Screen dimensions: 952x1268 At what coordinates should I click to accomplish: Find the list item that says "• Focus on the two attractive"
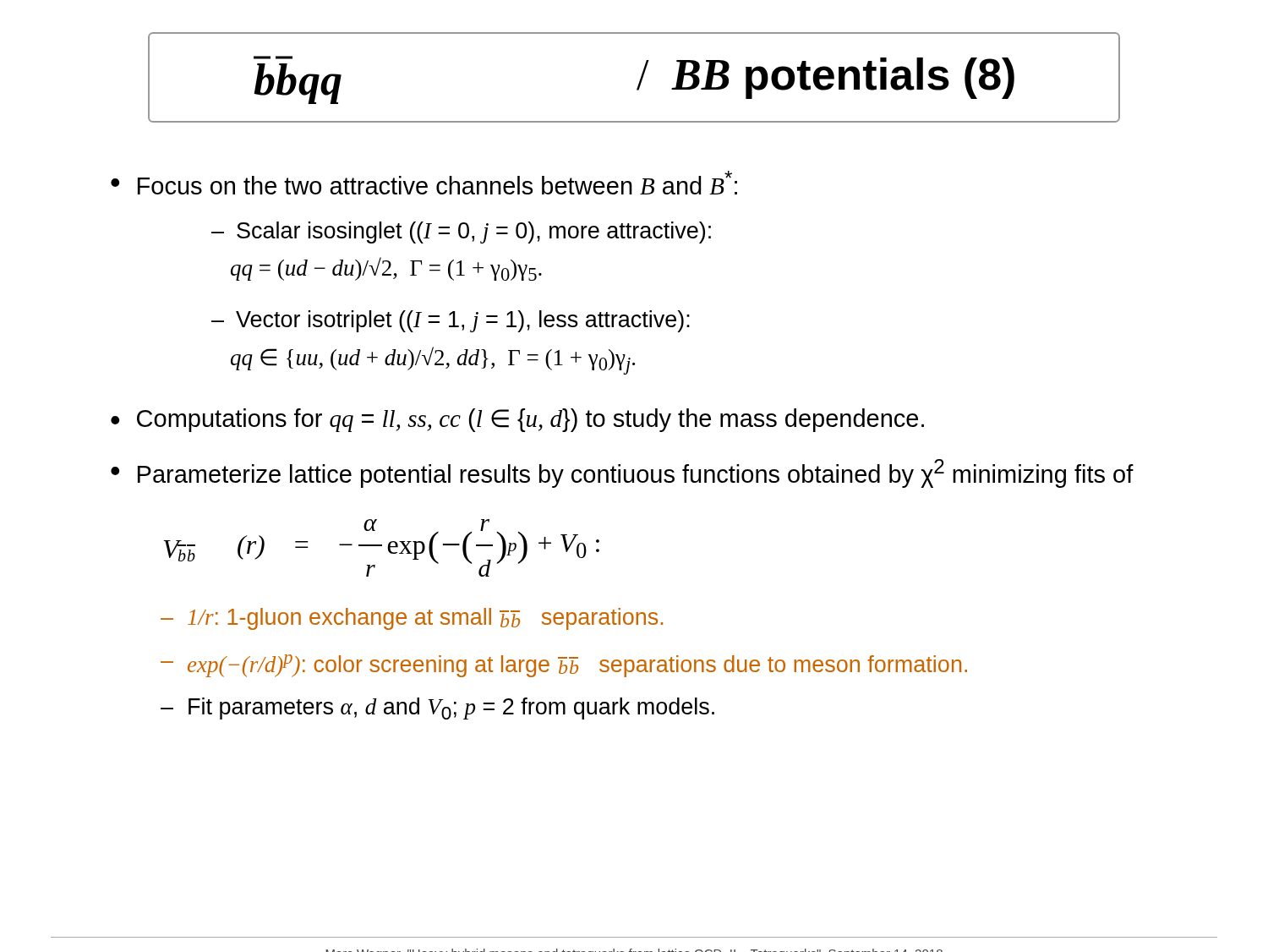click(x=425, y=184)
